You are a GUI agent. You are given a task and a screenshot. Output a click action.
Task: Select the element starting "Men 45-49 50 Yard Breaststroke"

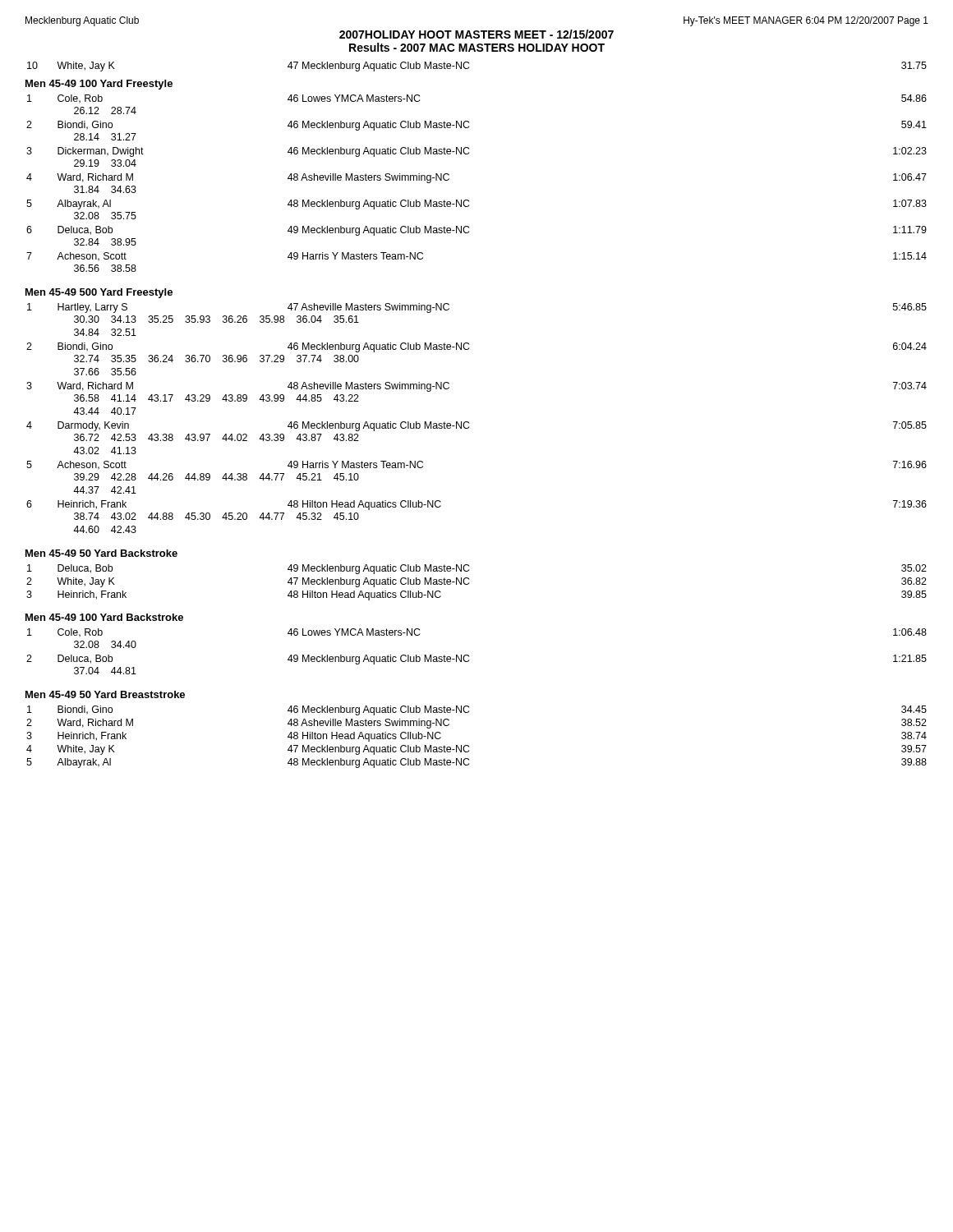pyautogui.click(x=105, y=694)
